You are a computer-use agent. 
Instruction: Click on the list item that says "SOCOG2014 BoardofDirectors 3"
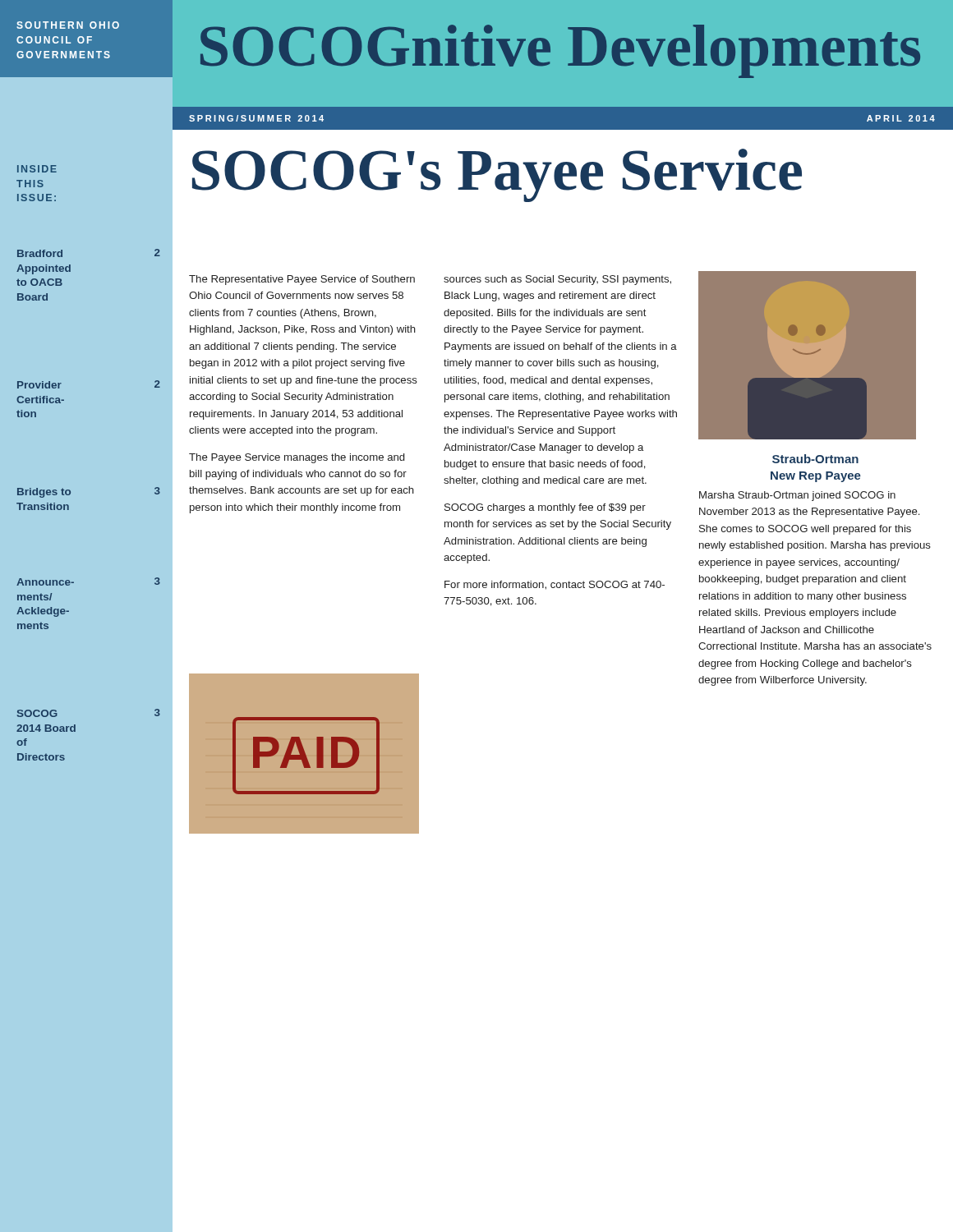37,711
